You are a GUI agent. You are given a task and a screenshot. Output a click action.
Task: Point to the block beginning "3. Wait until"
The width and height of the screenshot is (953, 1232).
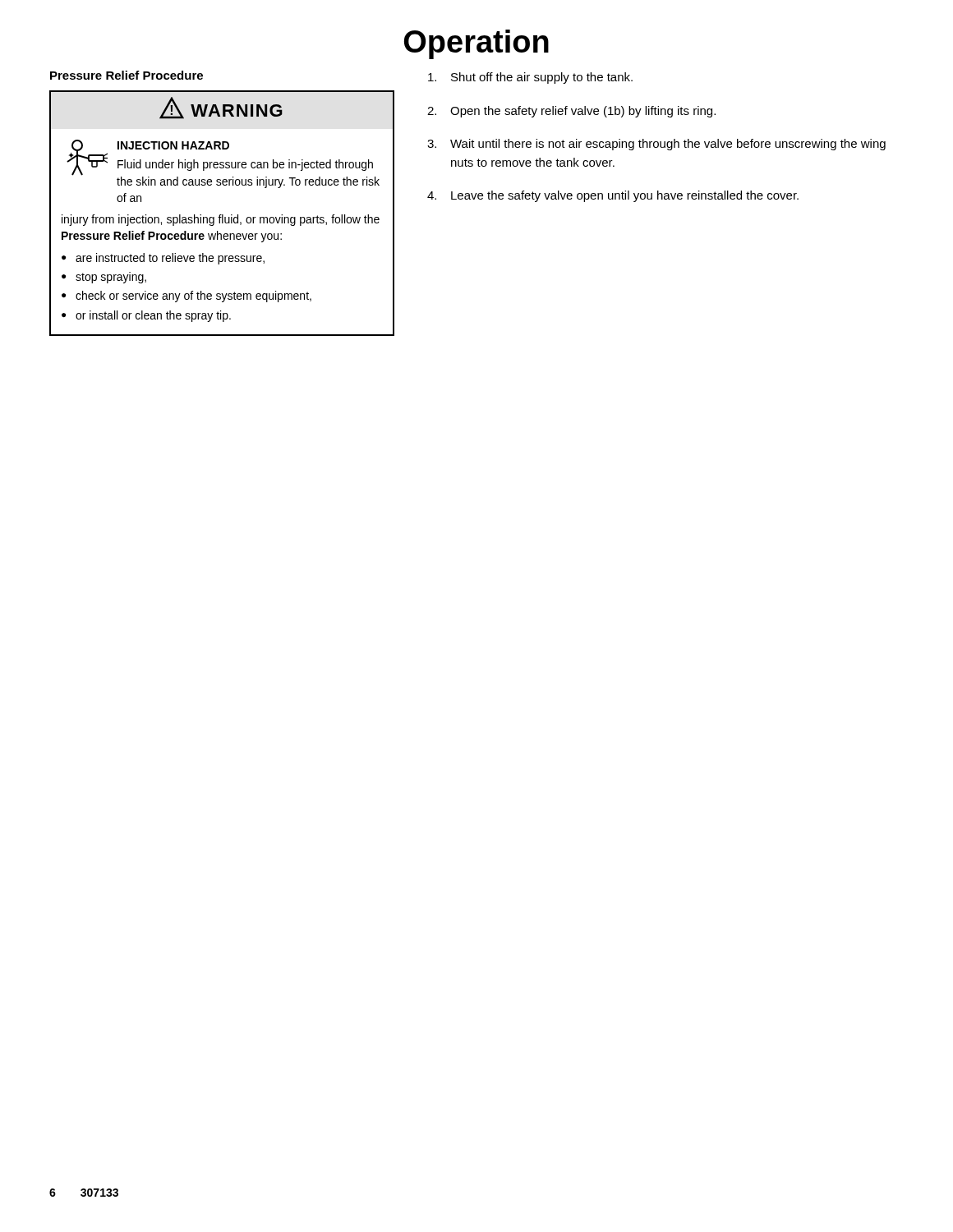point(665,153)
